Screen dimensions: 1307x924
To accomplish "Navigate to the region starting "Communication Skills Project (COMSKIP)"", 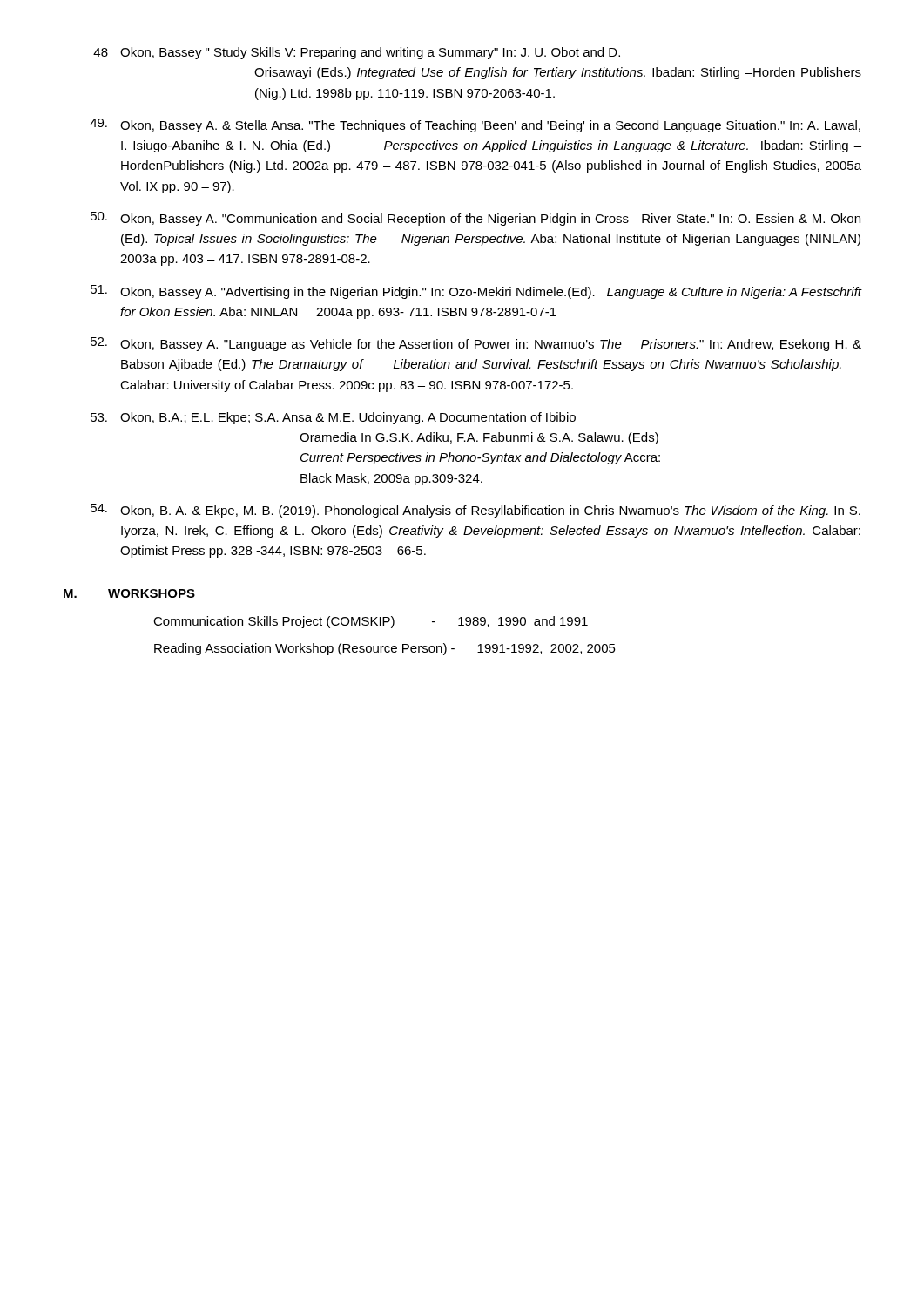I will click(371, 620).
